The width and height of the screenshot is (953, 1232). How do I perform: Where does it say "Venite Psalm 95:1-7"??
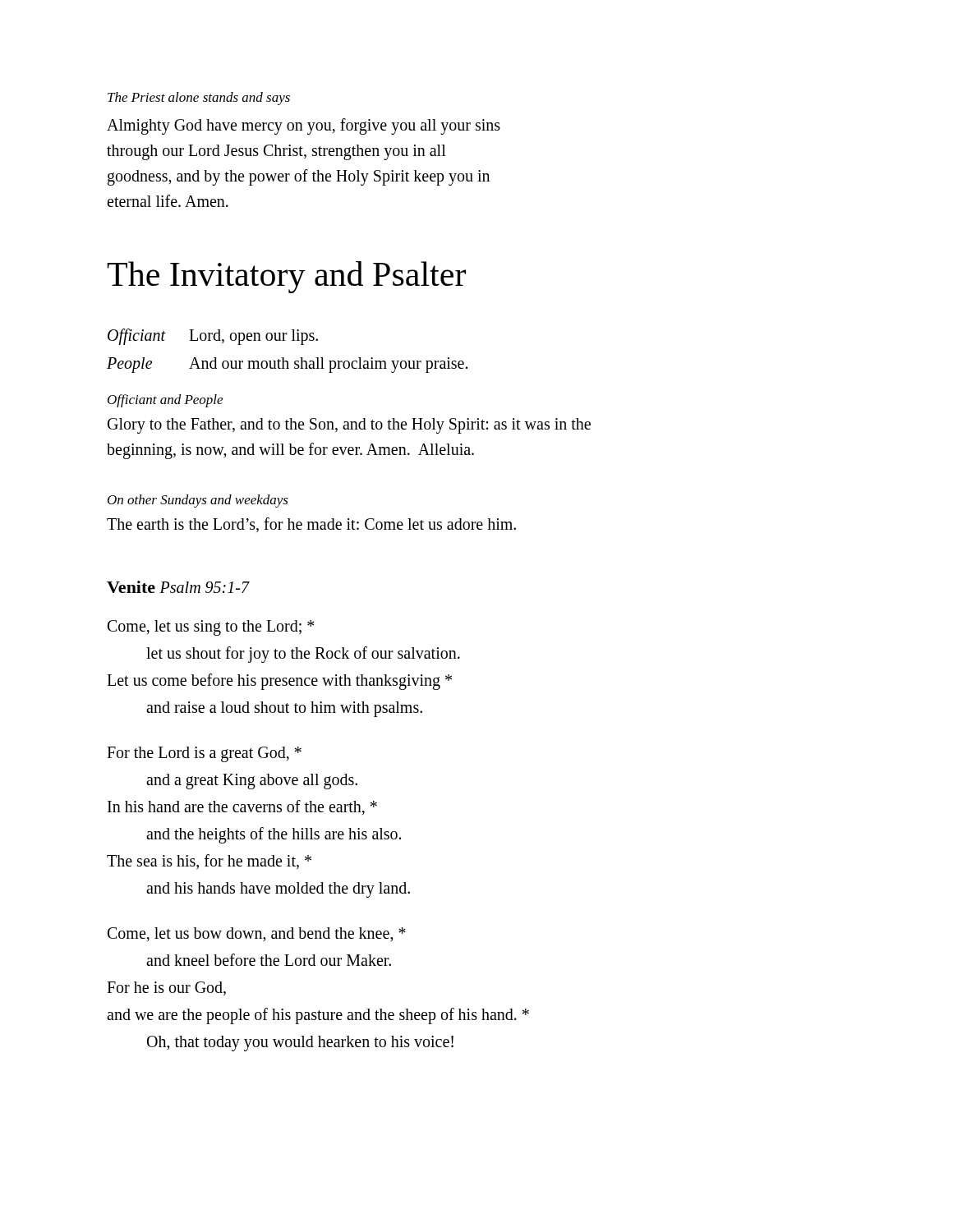pyautogui.click(x=178, y=587)
